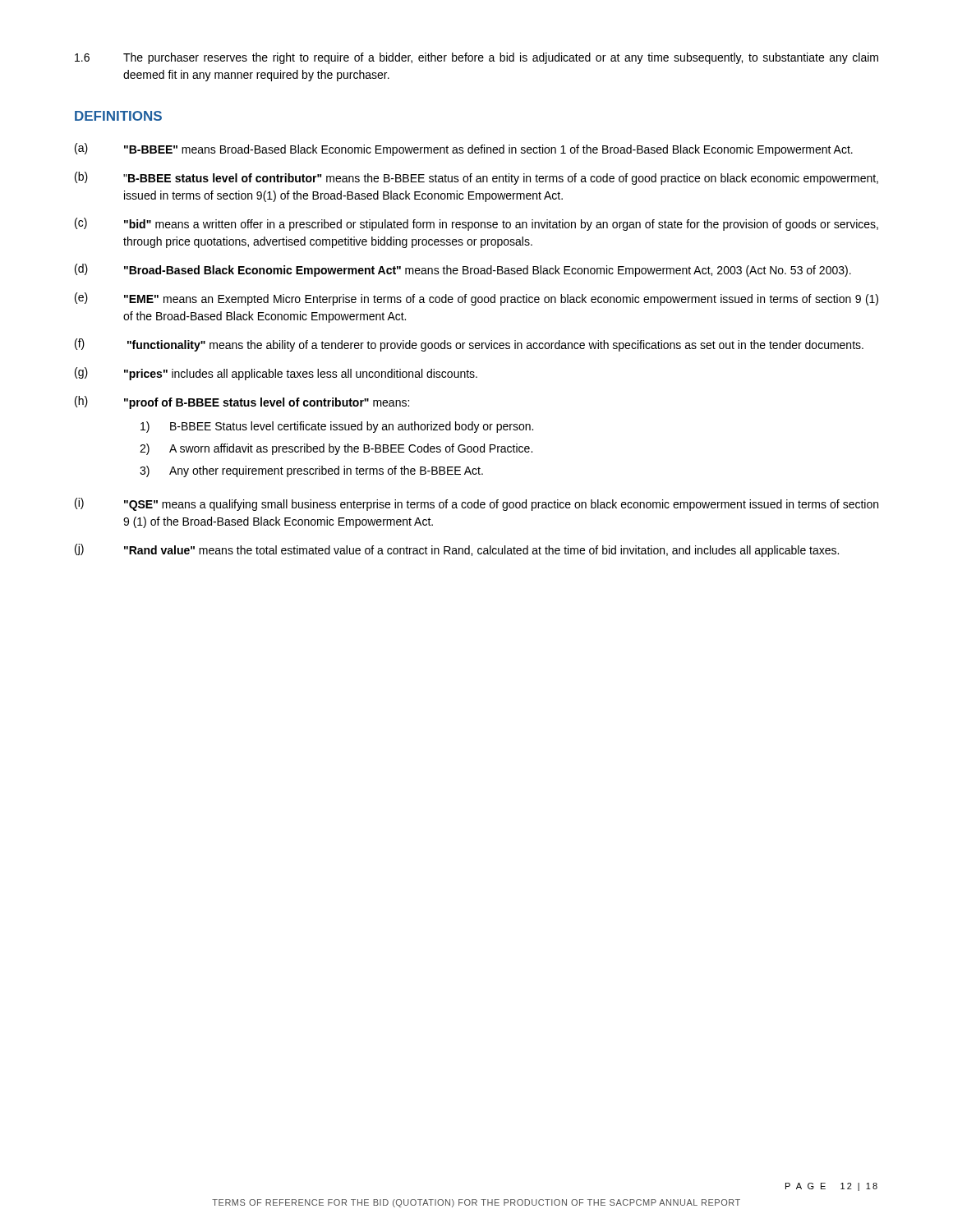Find the element starting "(c) "bid" means a written"
The height and width of the screenshot is (1232, 953).
click(476, 233)
